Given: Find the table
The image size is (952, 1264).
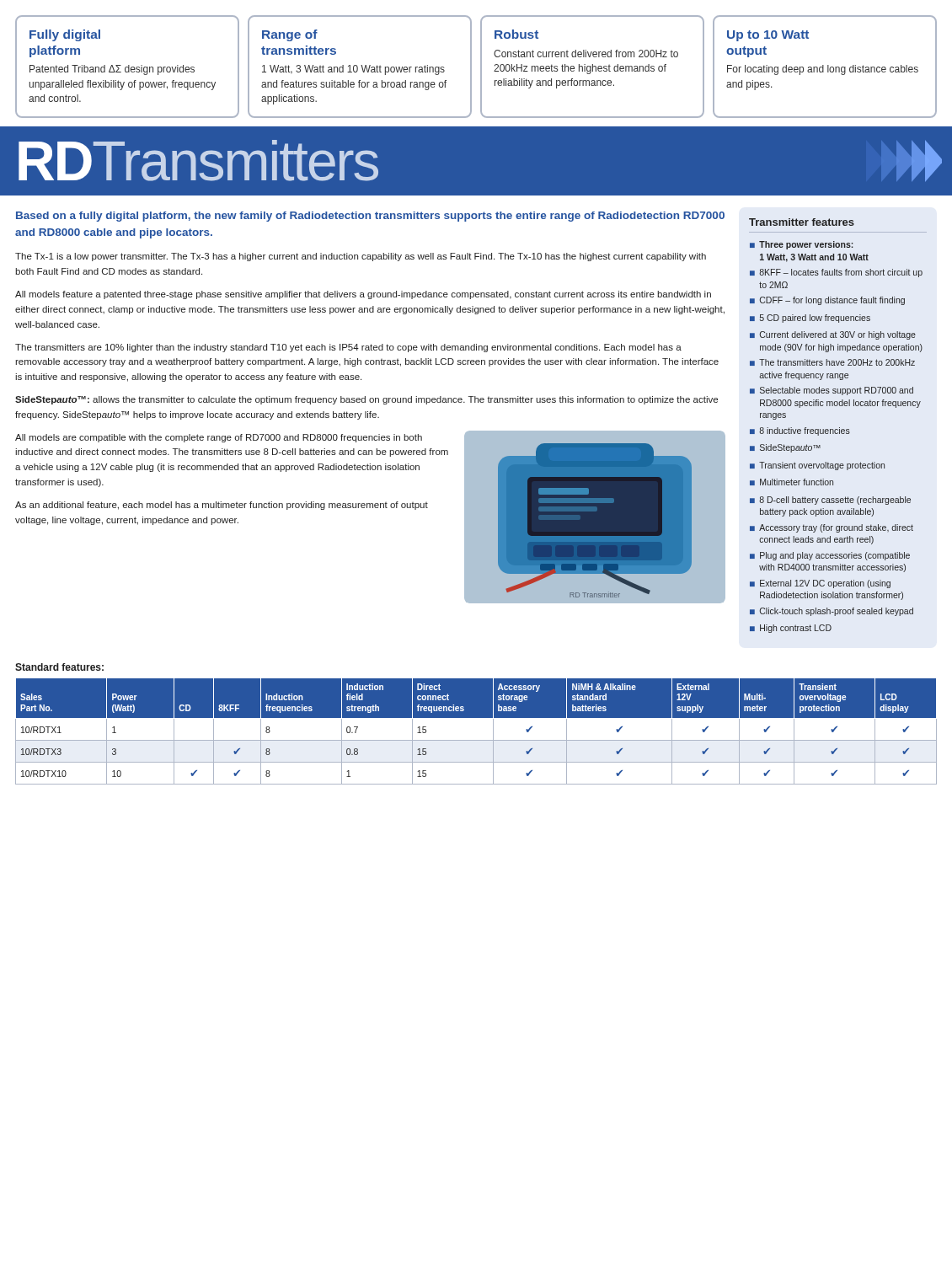Looking at the screenshot, I should pos(476,731).
